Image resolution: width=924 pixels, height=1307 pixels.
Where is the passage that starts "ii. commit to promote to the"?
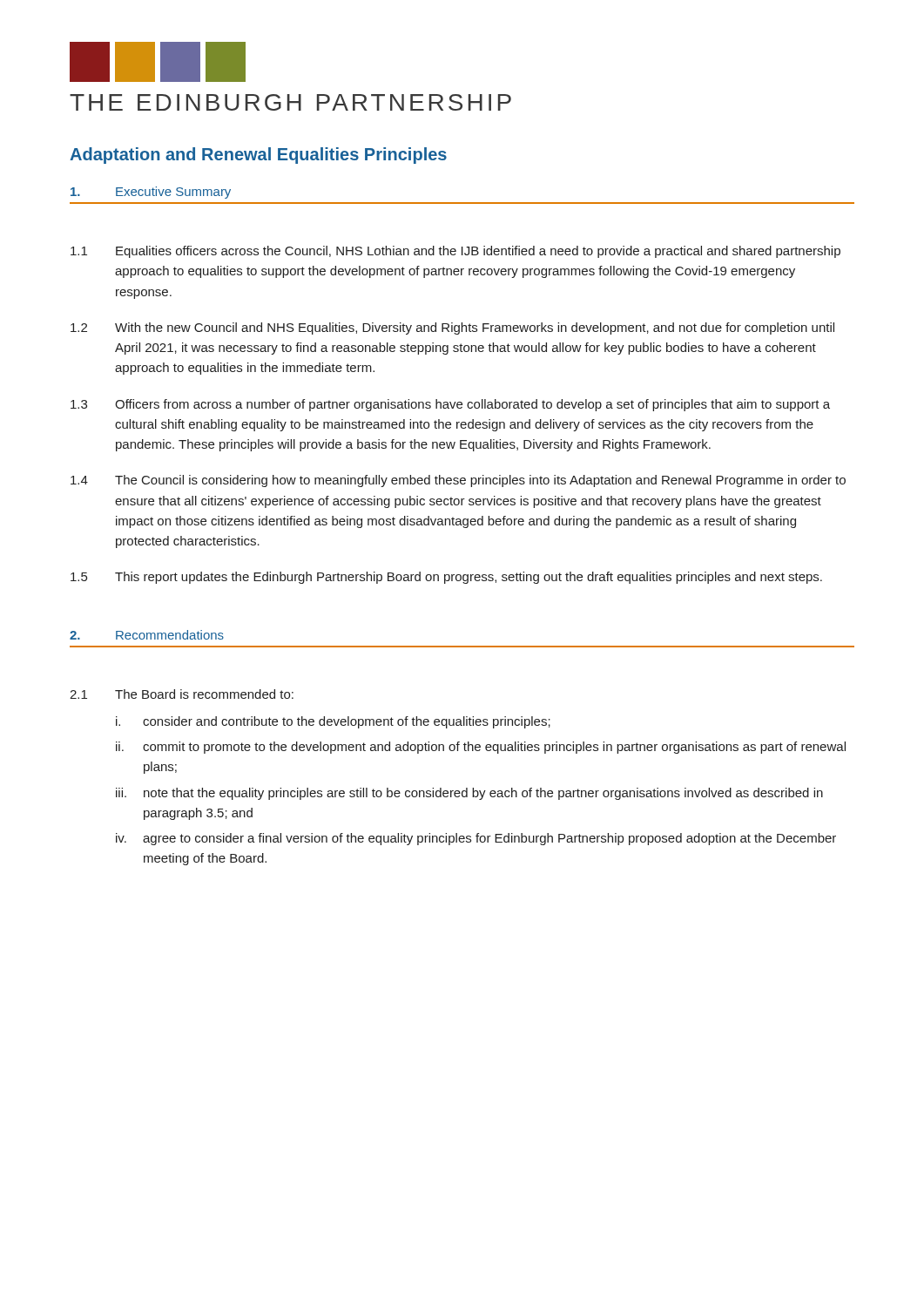[485, 756]
